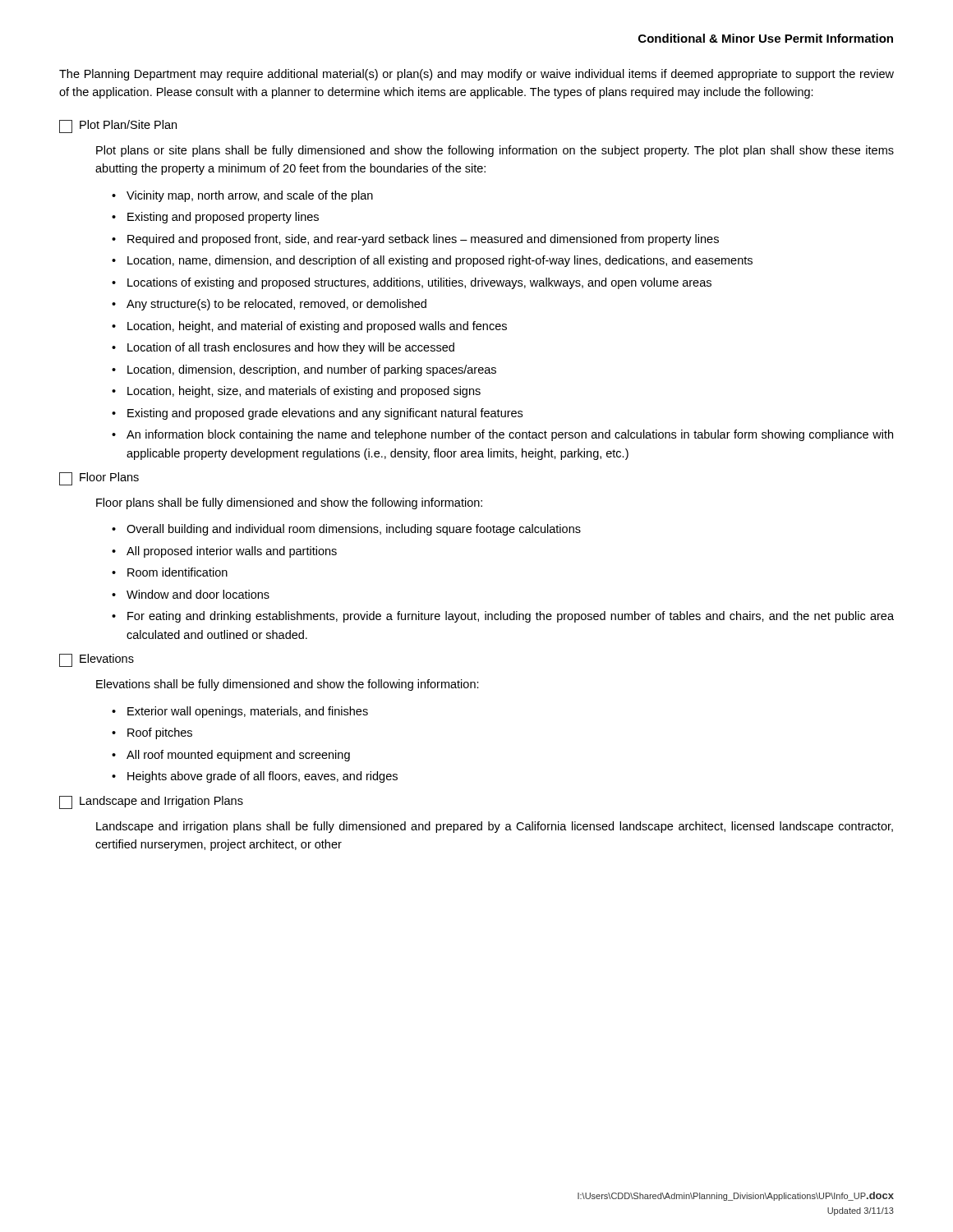This screenshot has height=1232, width=953.
Task: Click on the text starting "Landscape and irrigation plans shall be fully"
Action: pyautogui.click(x=495, y=835)
